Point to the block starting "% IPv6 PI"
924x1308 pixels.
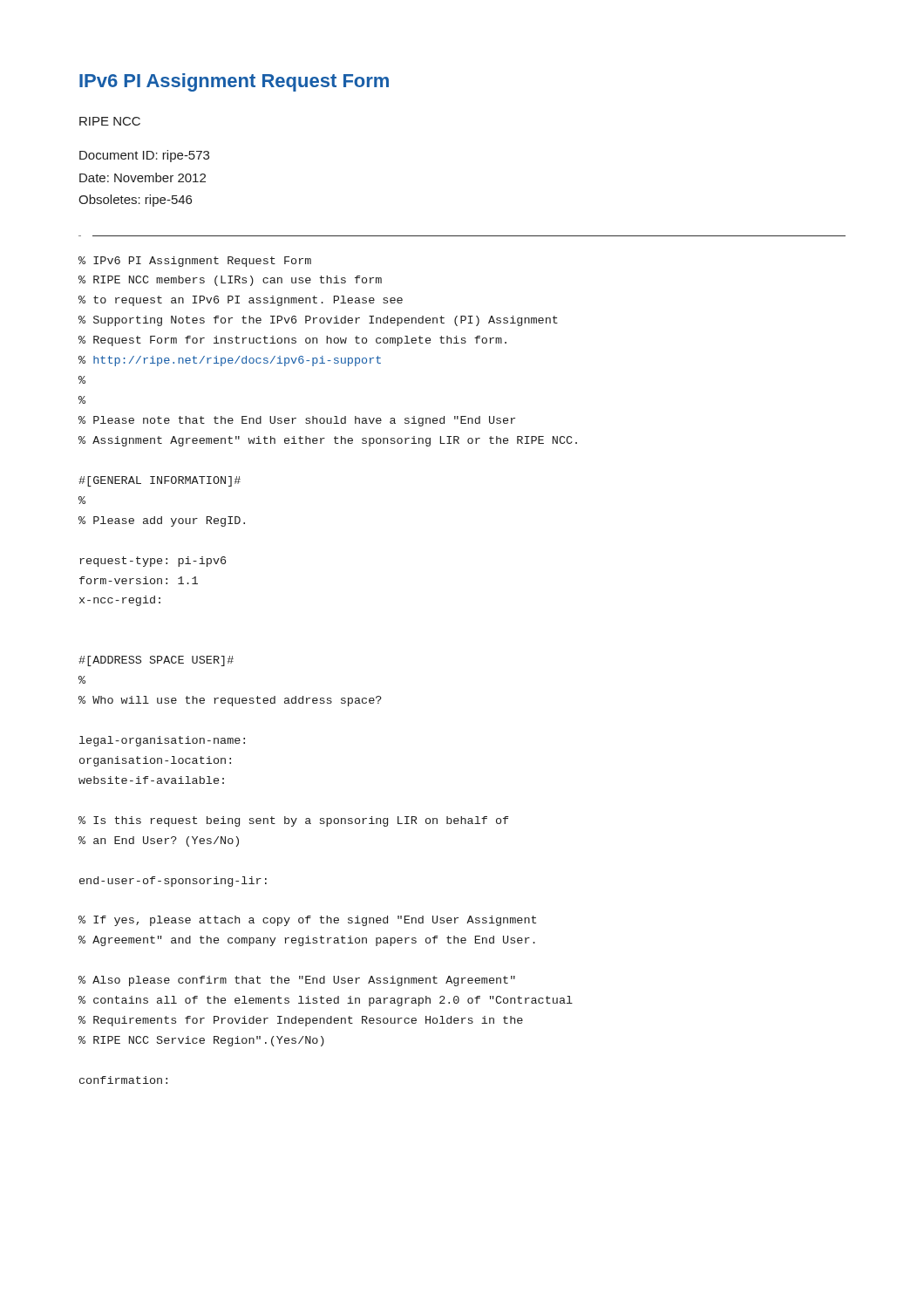[x=195, y=262]
